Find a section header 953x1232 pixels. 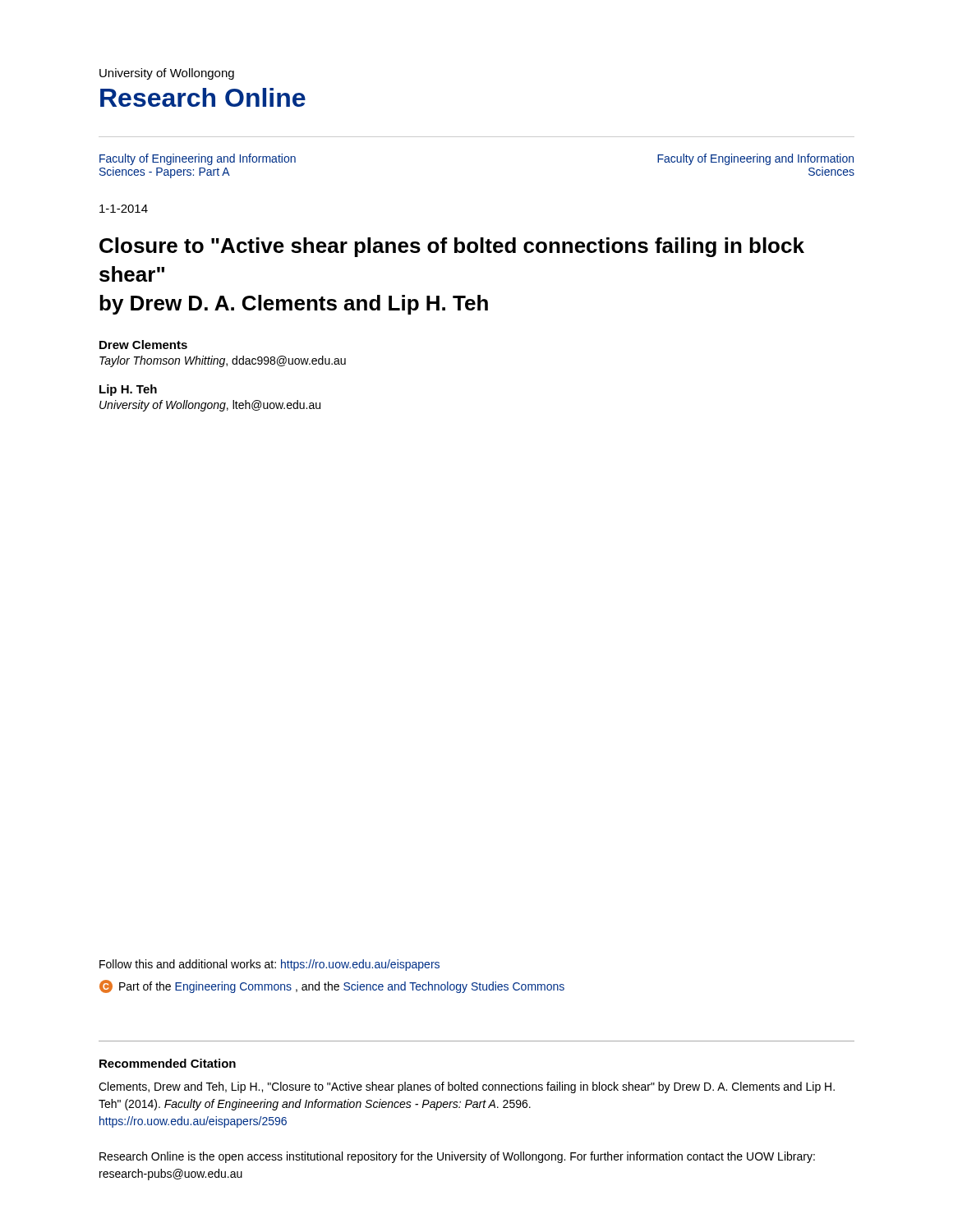(167, 1063)
